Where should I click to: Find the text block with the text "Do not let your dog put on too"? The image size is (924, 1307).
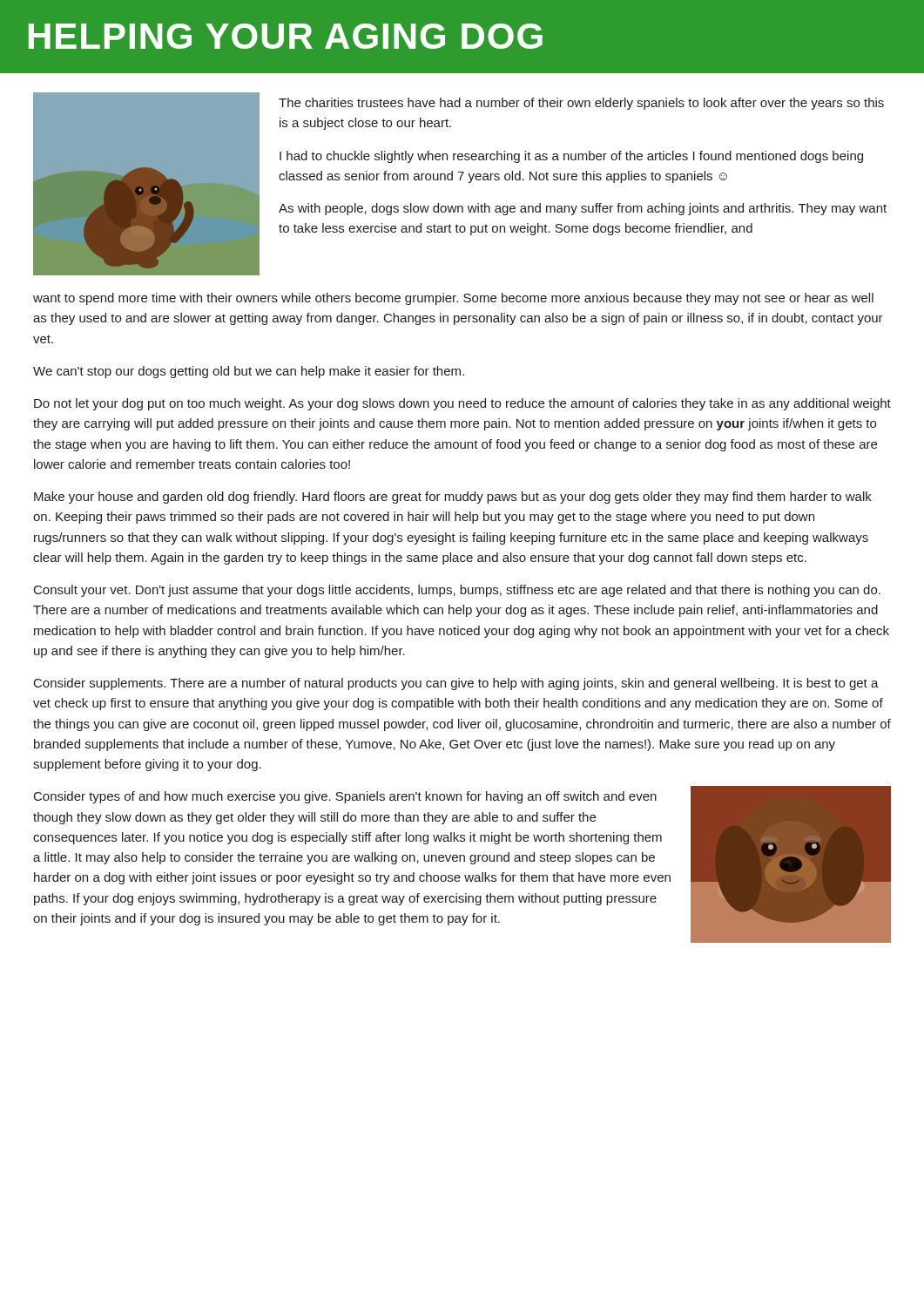(x=462, y=434)
